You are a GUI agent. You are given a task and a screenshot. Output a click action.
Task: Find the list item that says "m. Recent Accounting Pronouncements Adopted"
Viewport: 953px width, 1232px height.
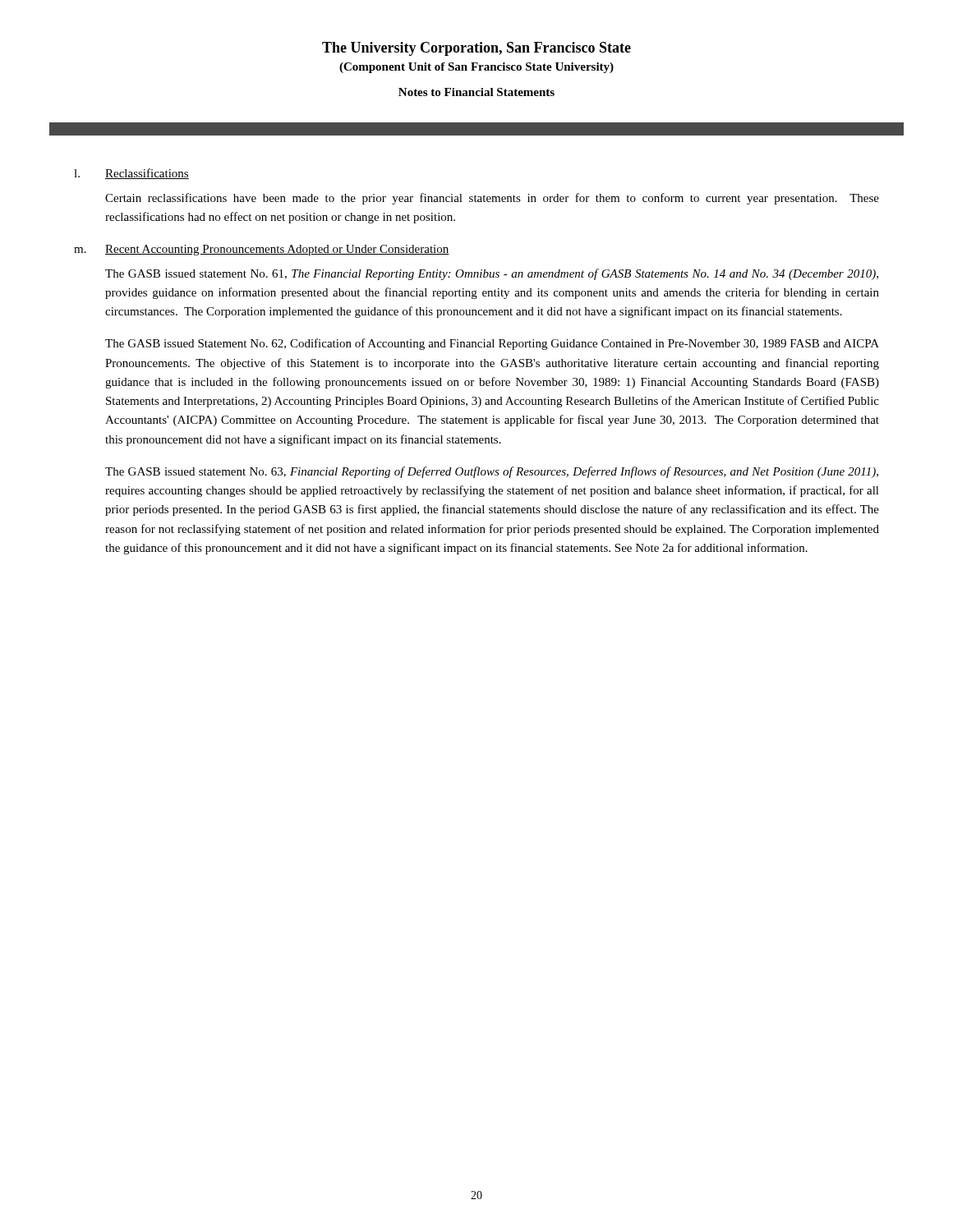click(x=262, y=250)
